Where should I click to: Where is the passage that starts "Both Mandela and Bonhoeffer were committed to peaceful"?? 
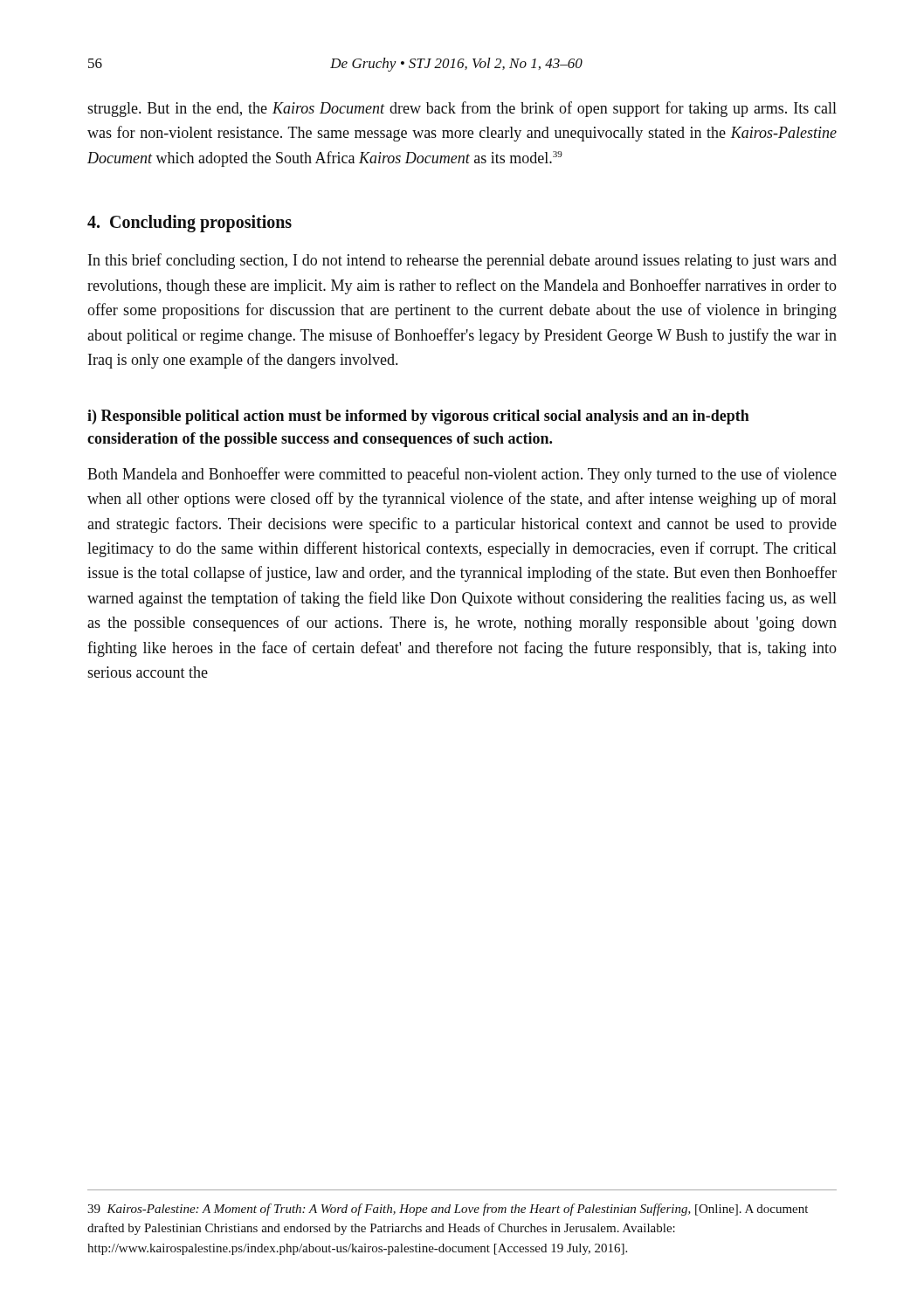click(x=462, y=573)
